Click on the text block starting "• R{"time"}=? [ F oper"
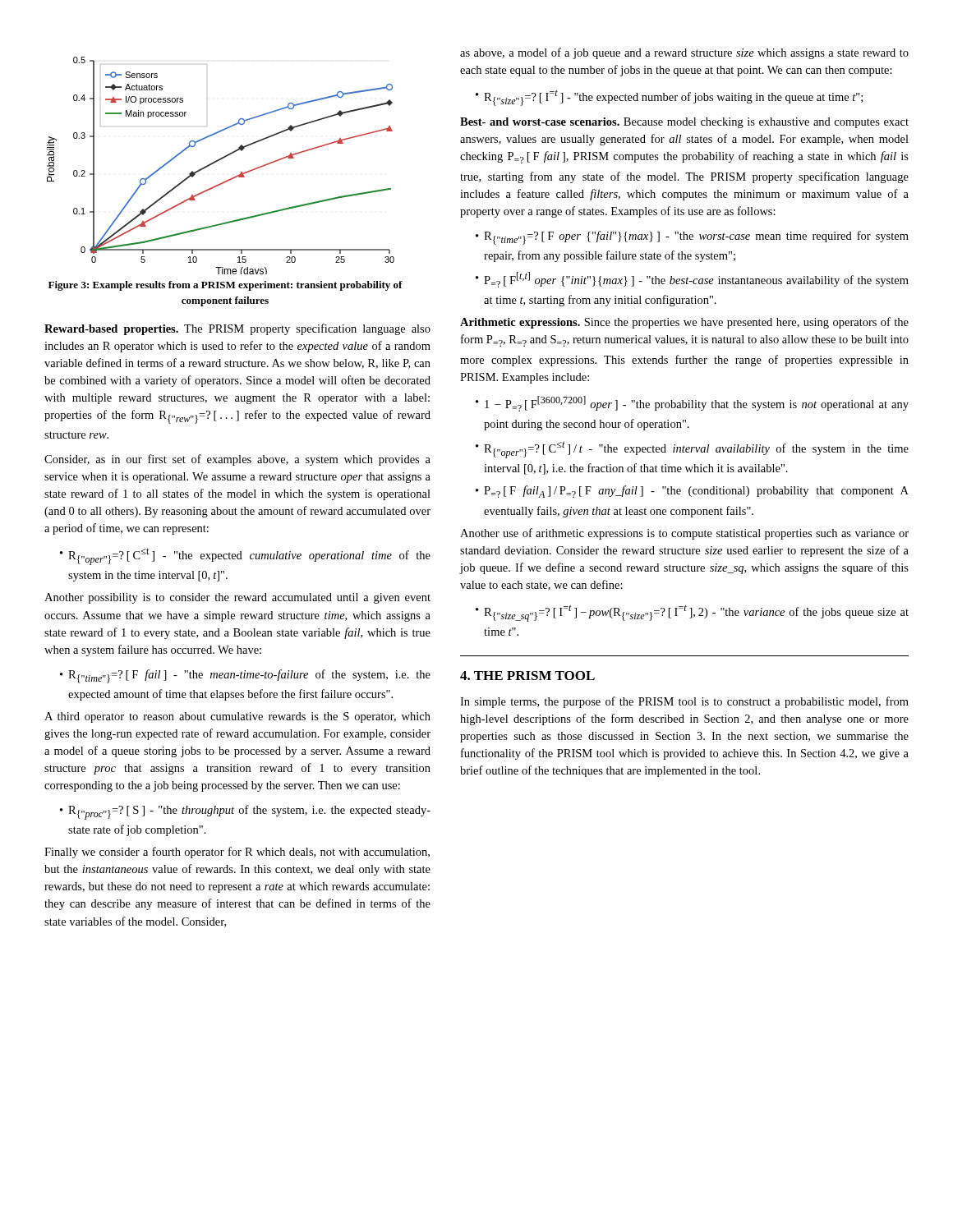This screenshot has width=953, height=1232. coord(692,246)
